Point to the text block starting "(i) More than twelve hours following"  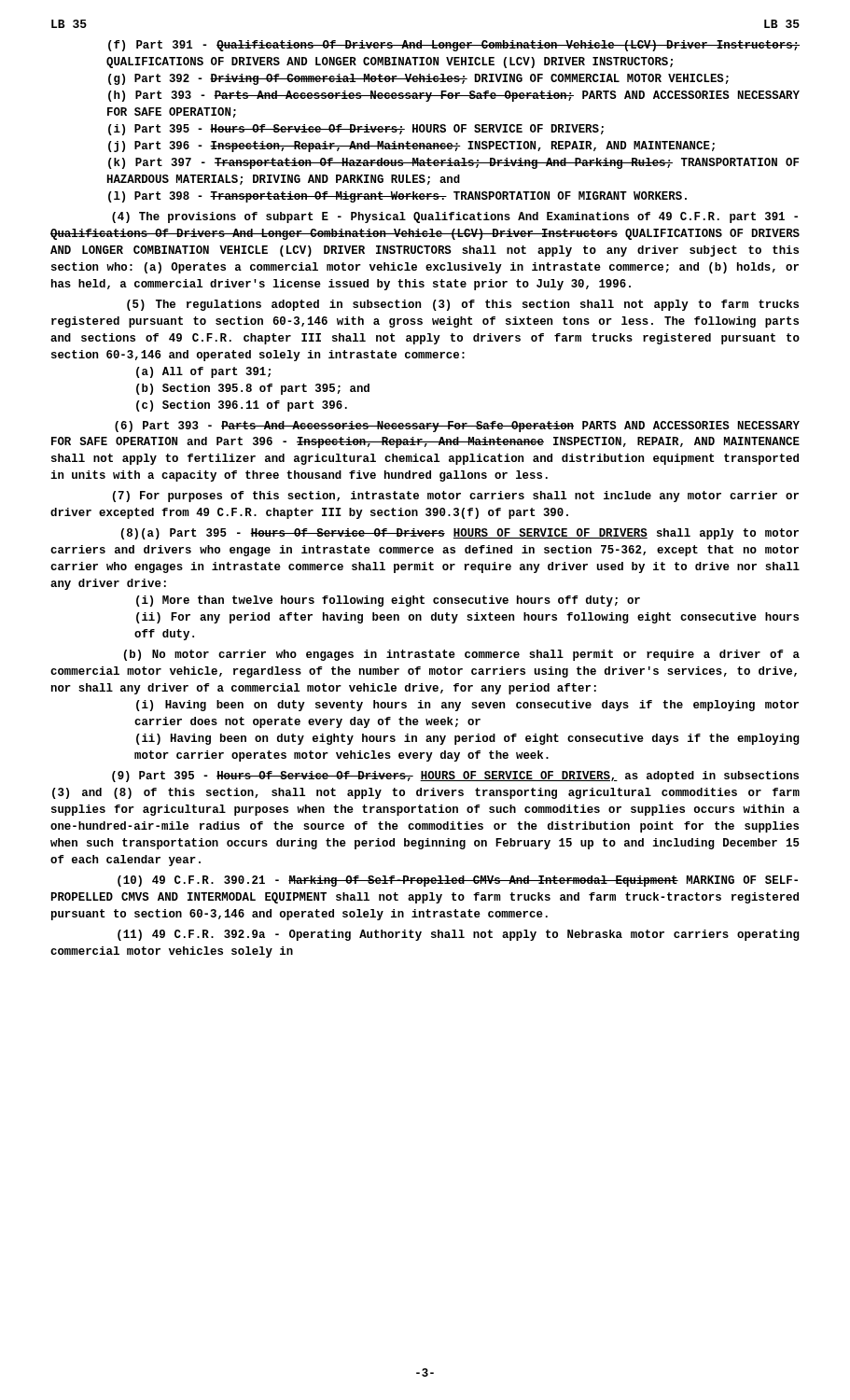tap(388, 601)
